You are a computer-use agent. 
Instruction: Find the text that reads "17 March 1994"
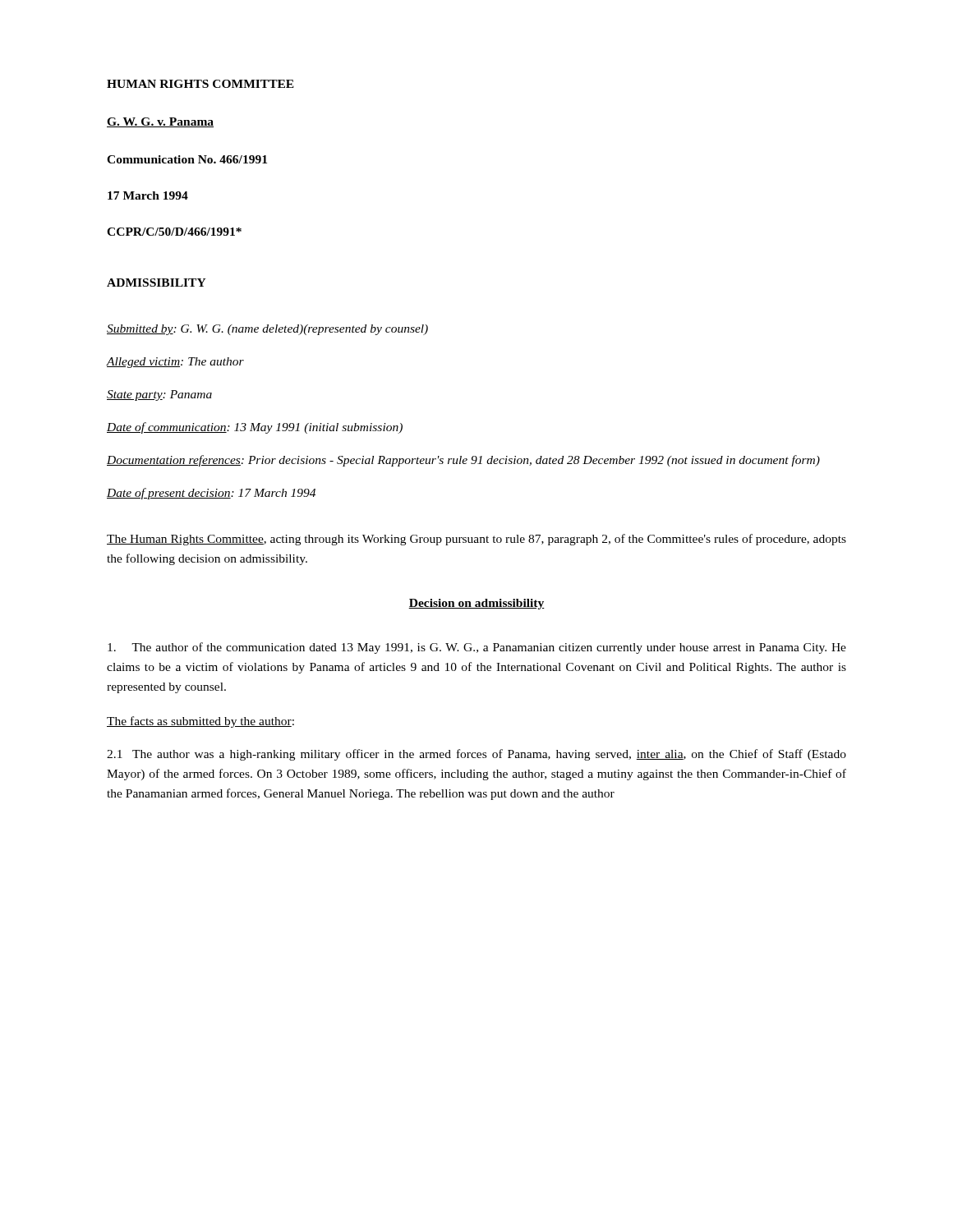148,195
